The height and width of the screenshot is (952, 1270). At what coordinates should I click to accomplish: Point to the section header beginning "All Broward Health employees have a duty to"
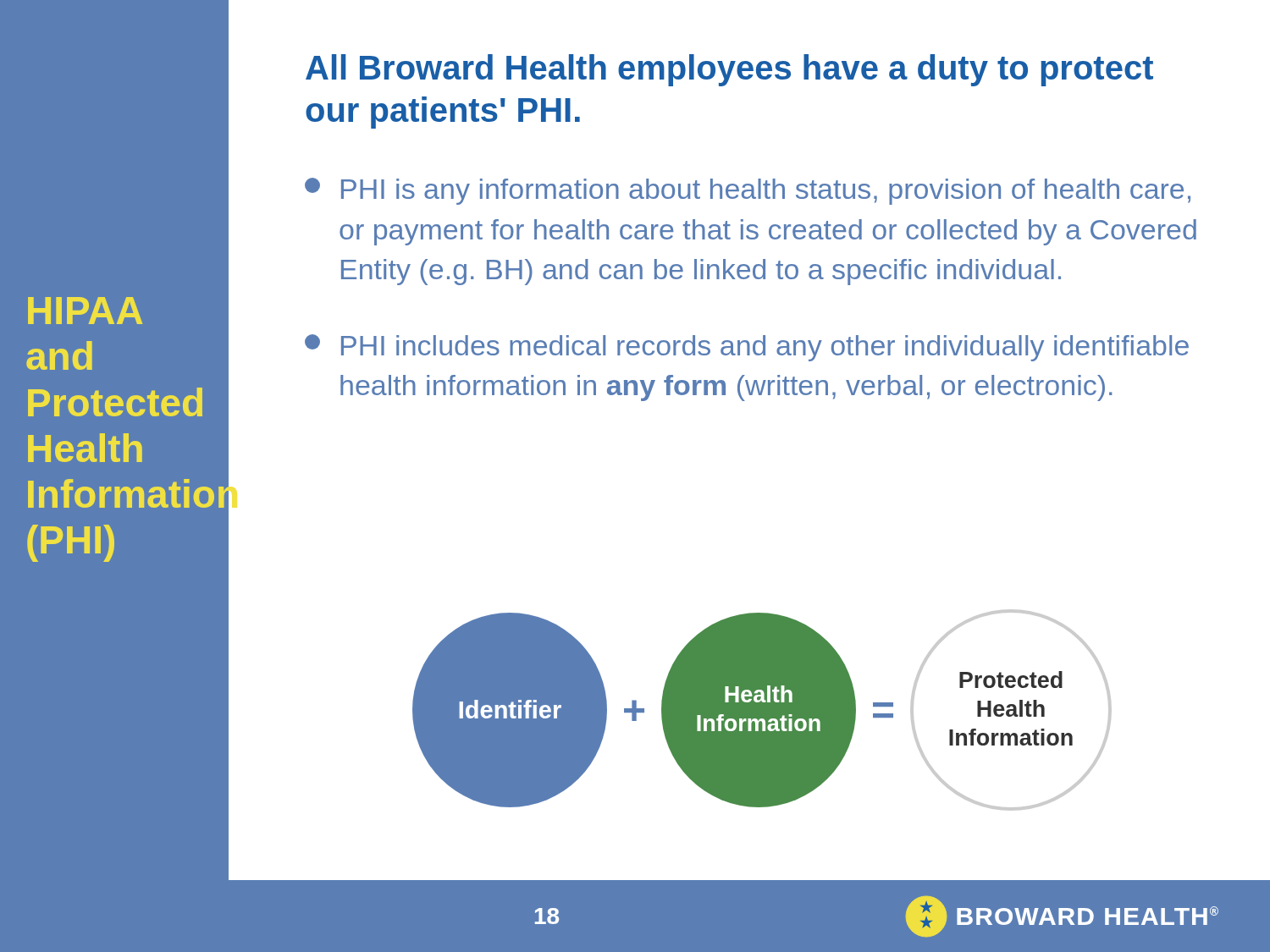click(729, 89)
